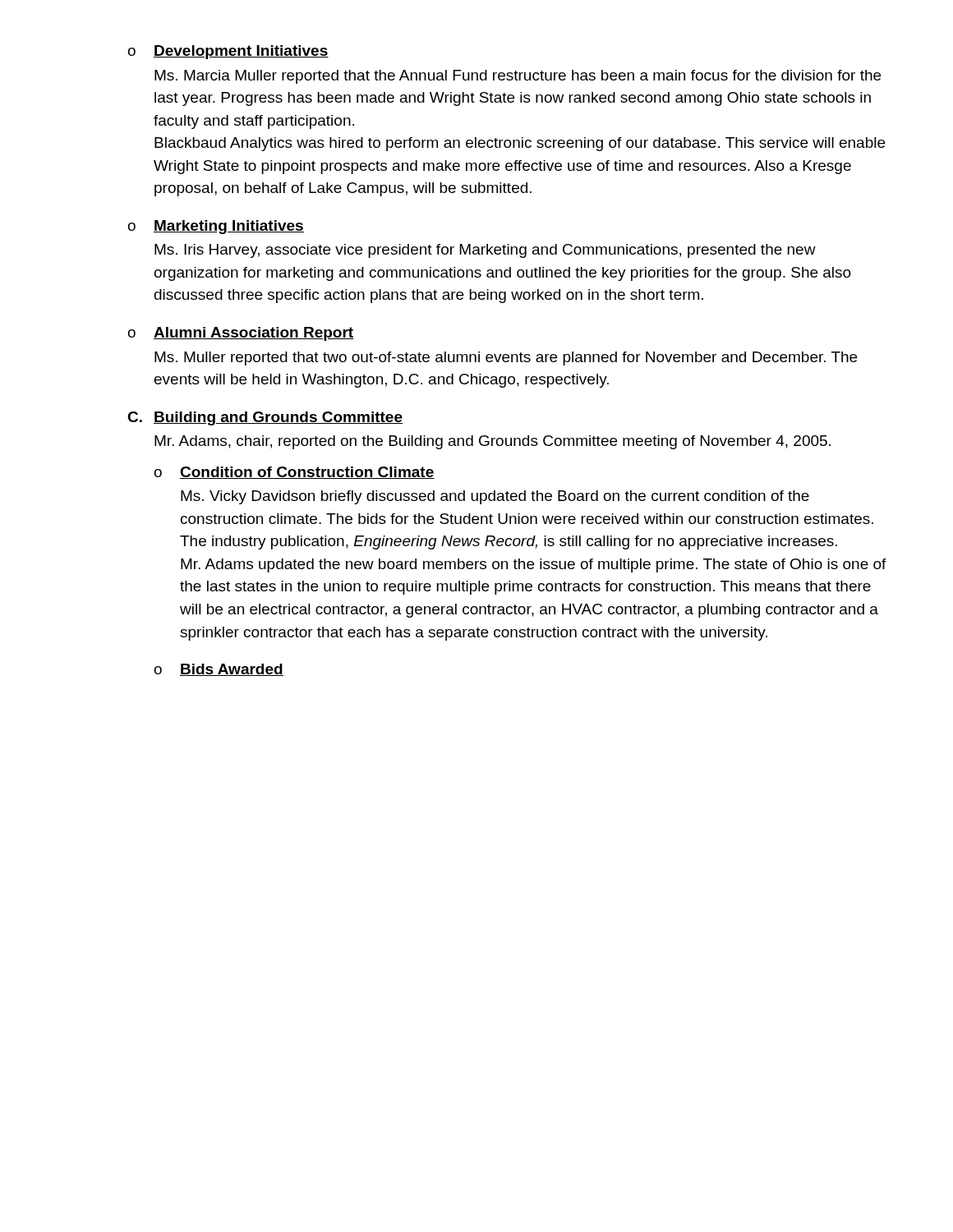Click on the list item with the text "o Marketing Initiatives Ms. Iris Harvey, associate vice"

(507, 260)
